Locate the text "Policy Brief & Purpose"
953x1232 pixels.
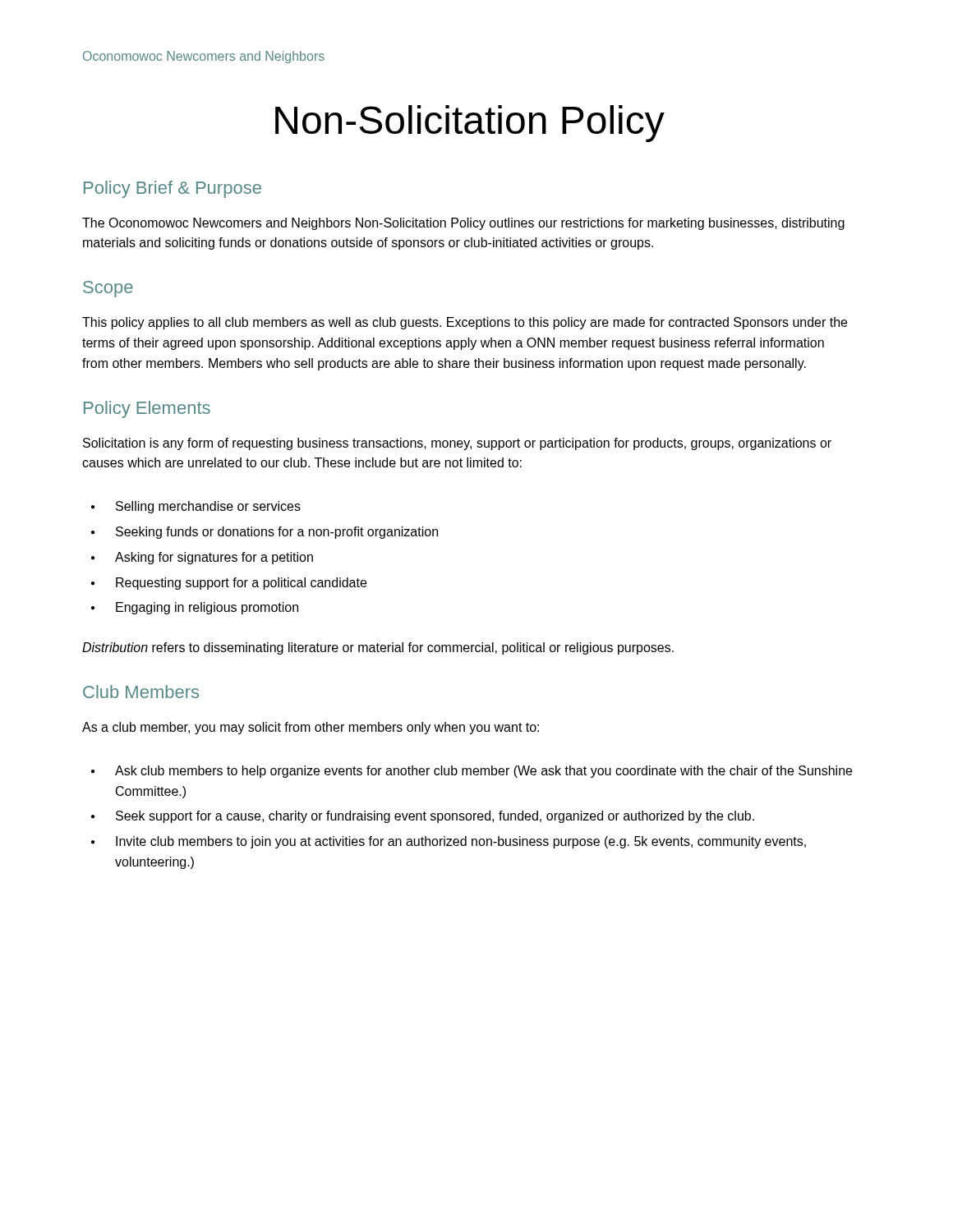pos(172,187)
